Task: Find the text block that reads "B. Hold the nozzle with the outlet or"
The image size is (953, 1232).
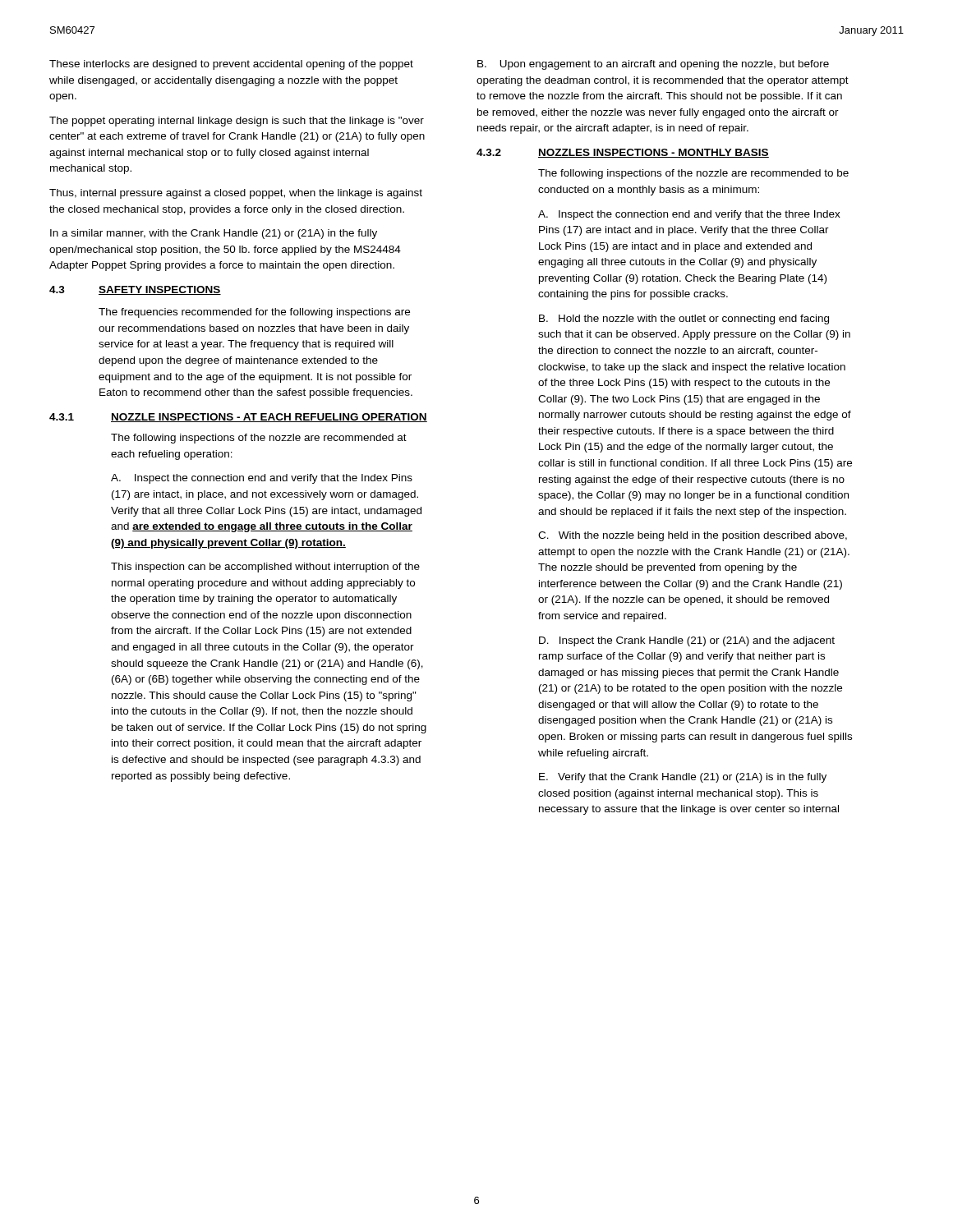Action: 695,415
